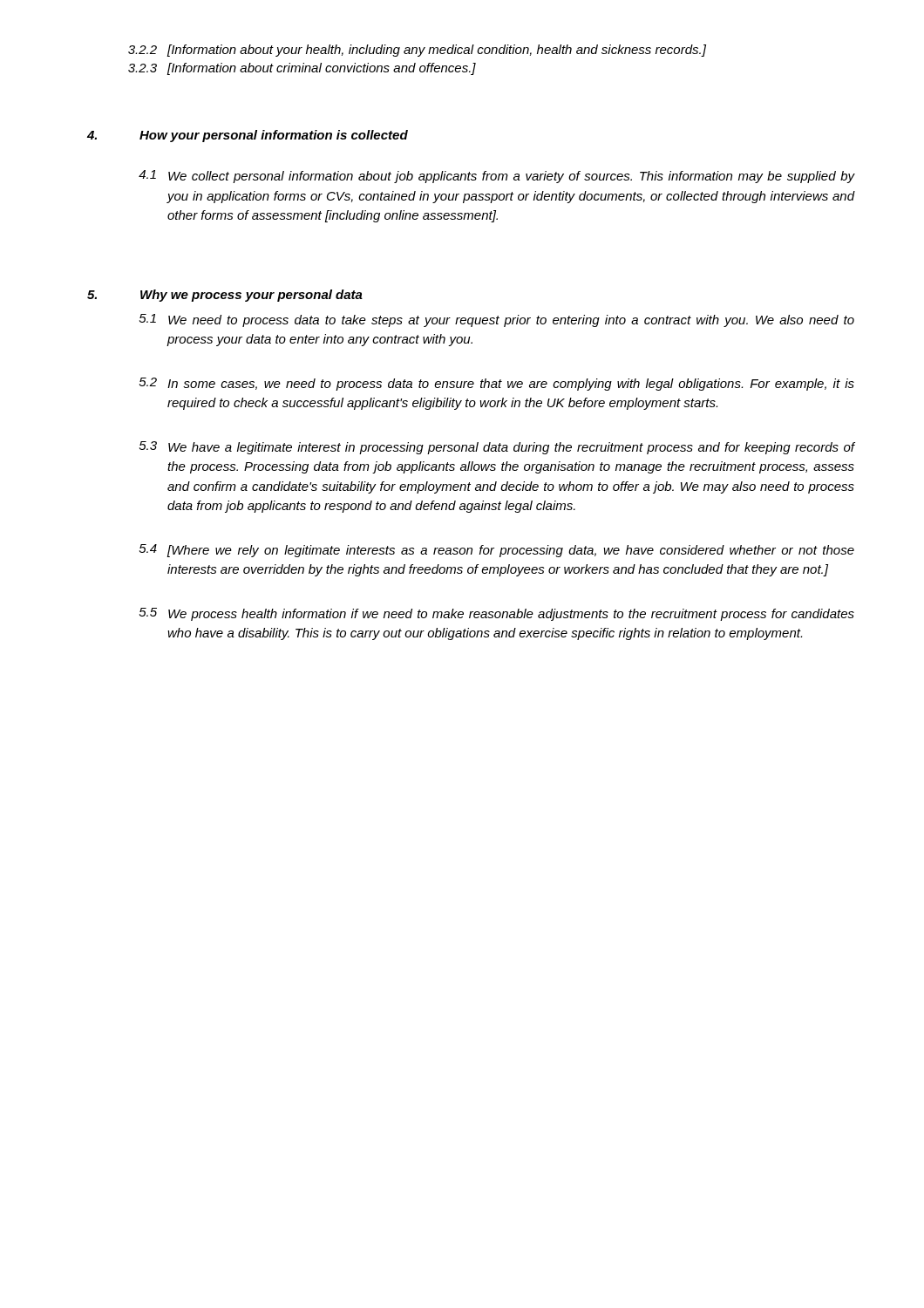
Task: Locate the passage starting "3 We have a legitimate interest"
Action: 471,477
